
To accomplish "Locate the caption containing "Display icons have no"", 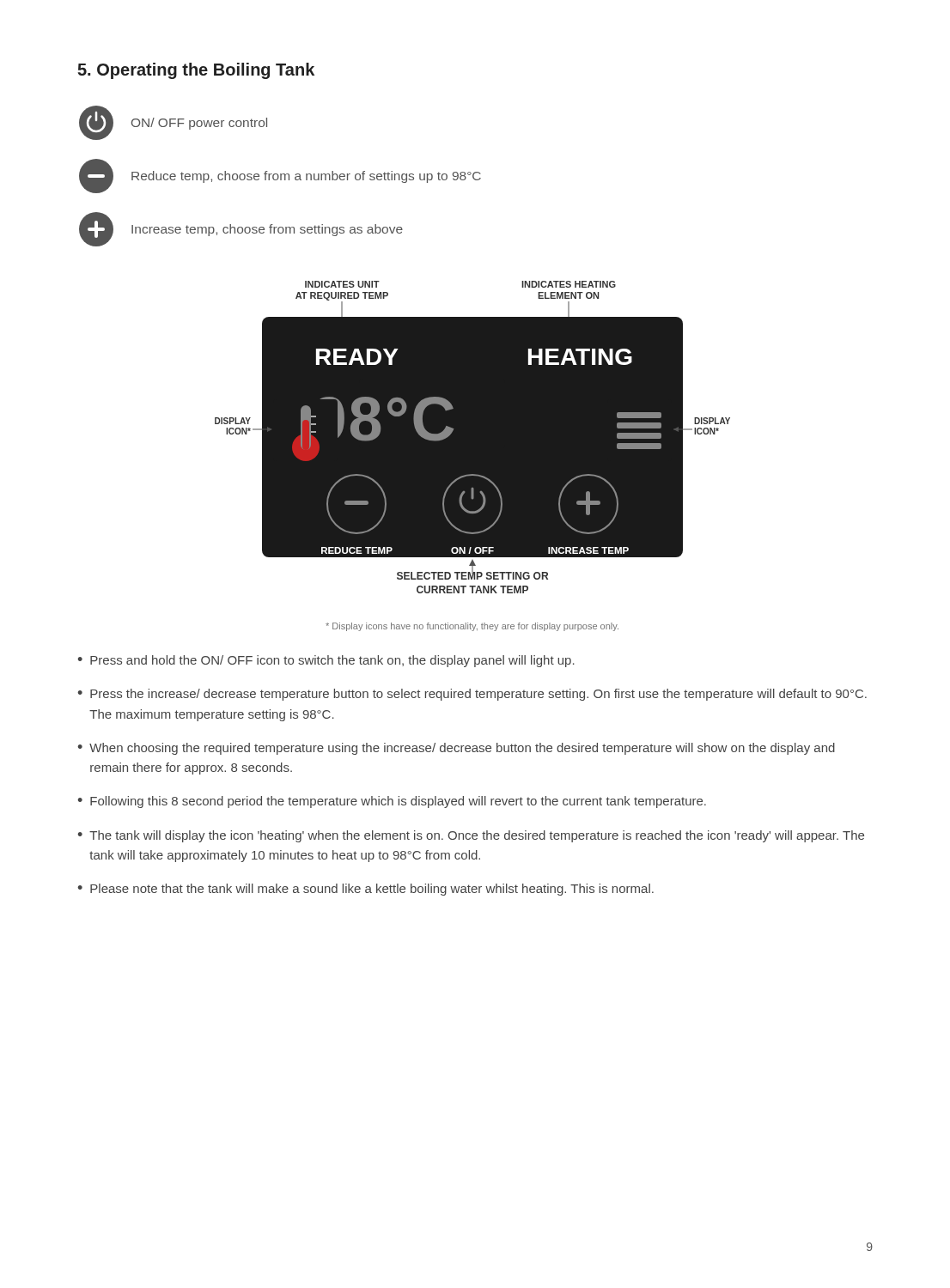I will (x=472, y=626).
